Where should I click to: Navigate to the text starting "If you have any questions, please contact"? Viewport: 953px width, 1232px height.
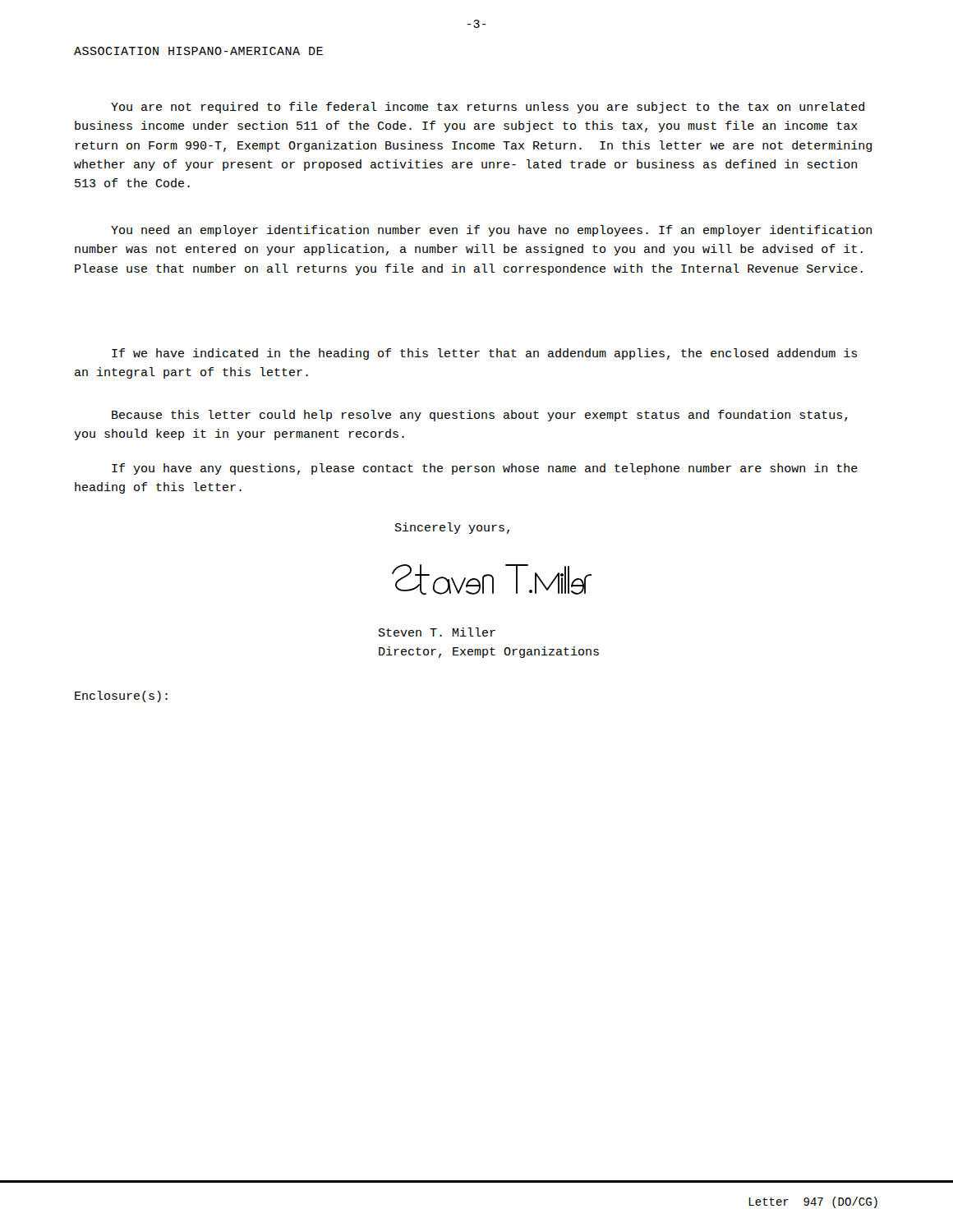pyautogui.click(x=466, y=479)
